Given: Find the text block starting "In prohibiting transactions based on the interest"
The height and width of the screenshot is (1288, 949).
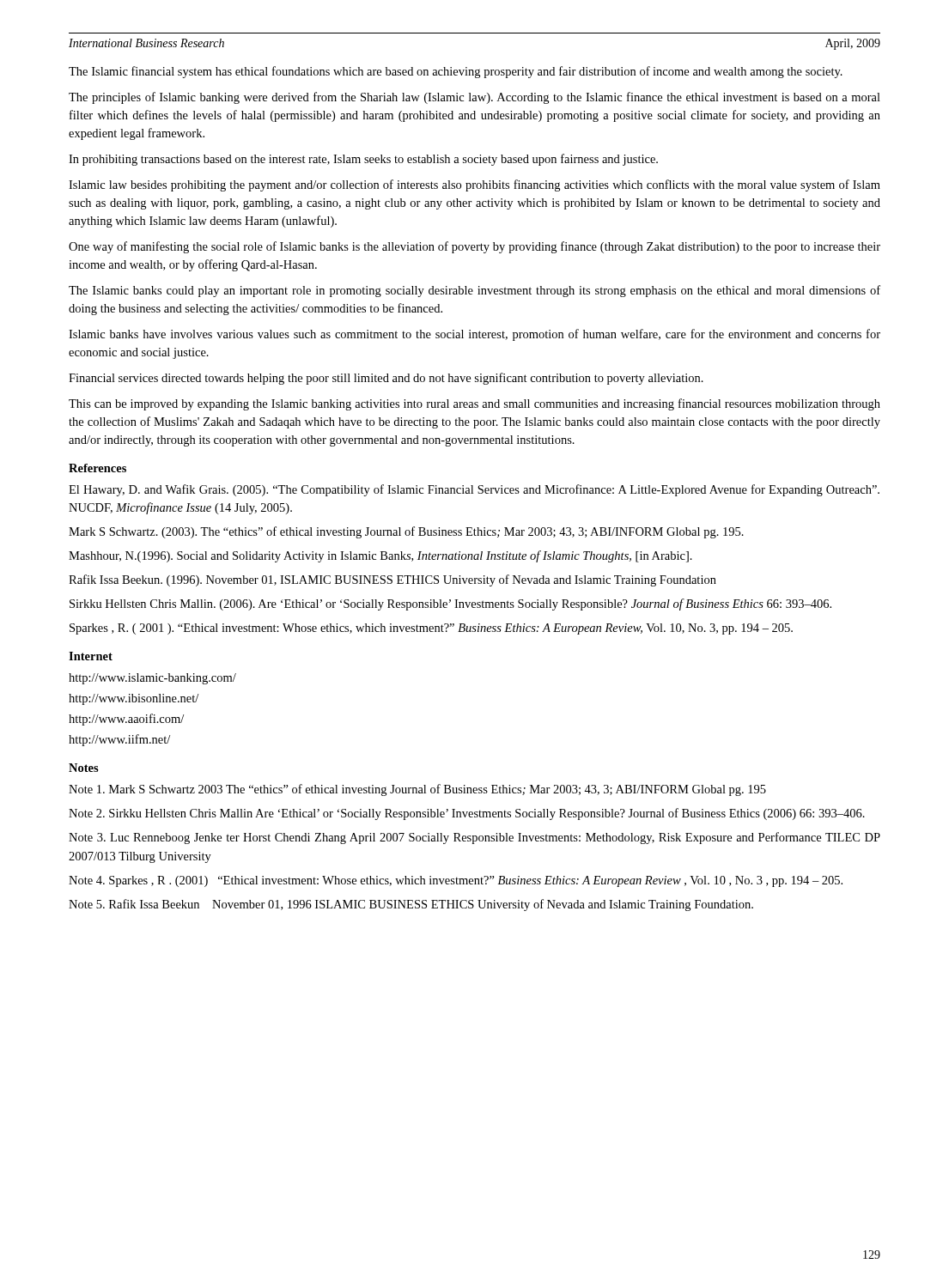Looking at the screenshot, I should pos(364,159).
